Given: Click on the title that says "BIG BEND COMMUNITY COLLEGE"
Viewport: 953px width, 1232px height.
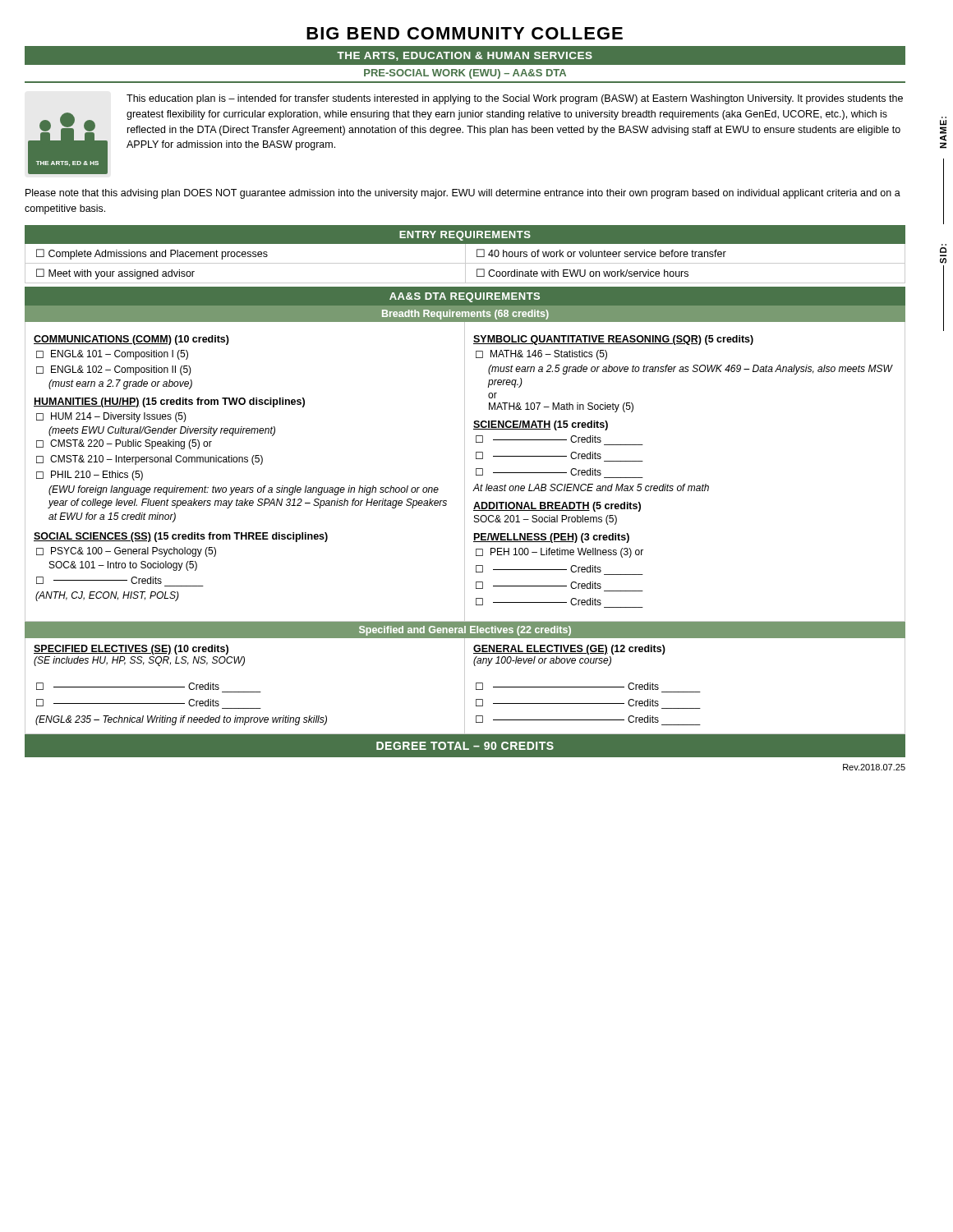Looking at the screenshot, I should coord(465,33).
